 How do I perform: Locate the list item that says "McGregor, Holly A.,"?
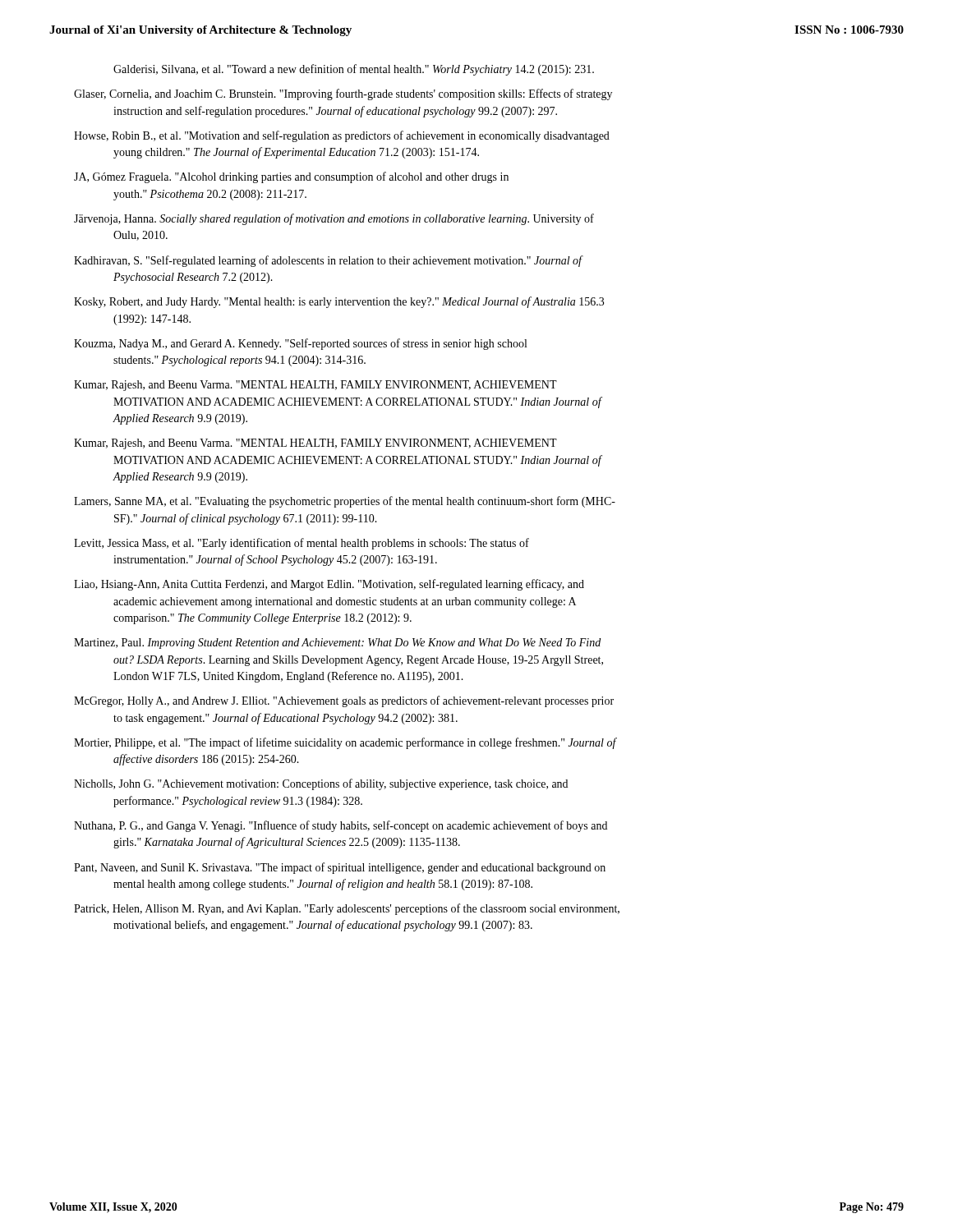pos(476,711)
